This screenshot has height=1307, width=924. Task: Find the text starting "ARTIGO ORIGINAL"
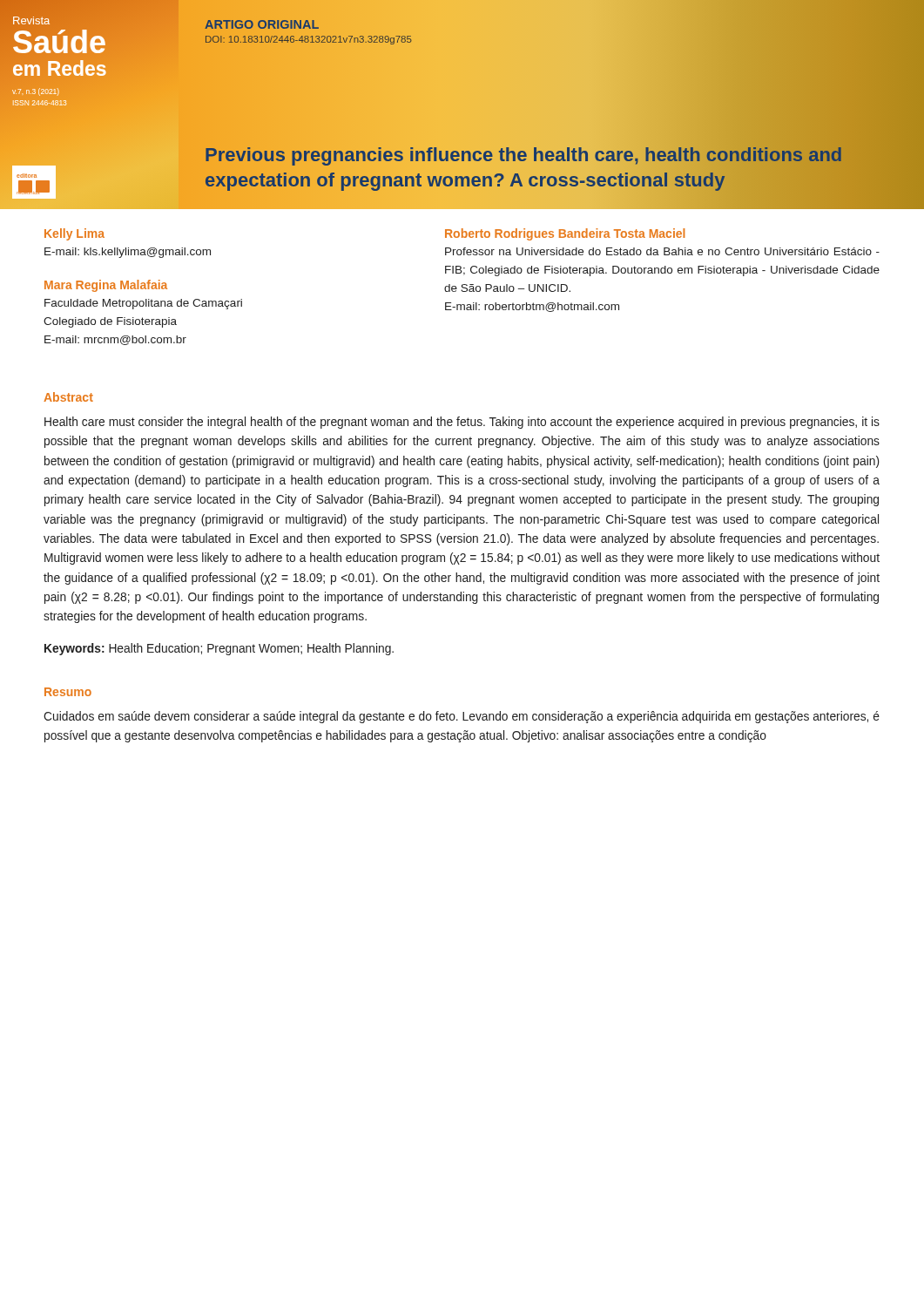click(x=262, y=24)
